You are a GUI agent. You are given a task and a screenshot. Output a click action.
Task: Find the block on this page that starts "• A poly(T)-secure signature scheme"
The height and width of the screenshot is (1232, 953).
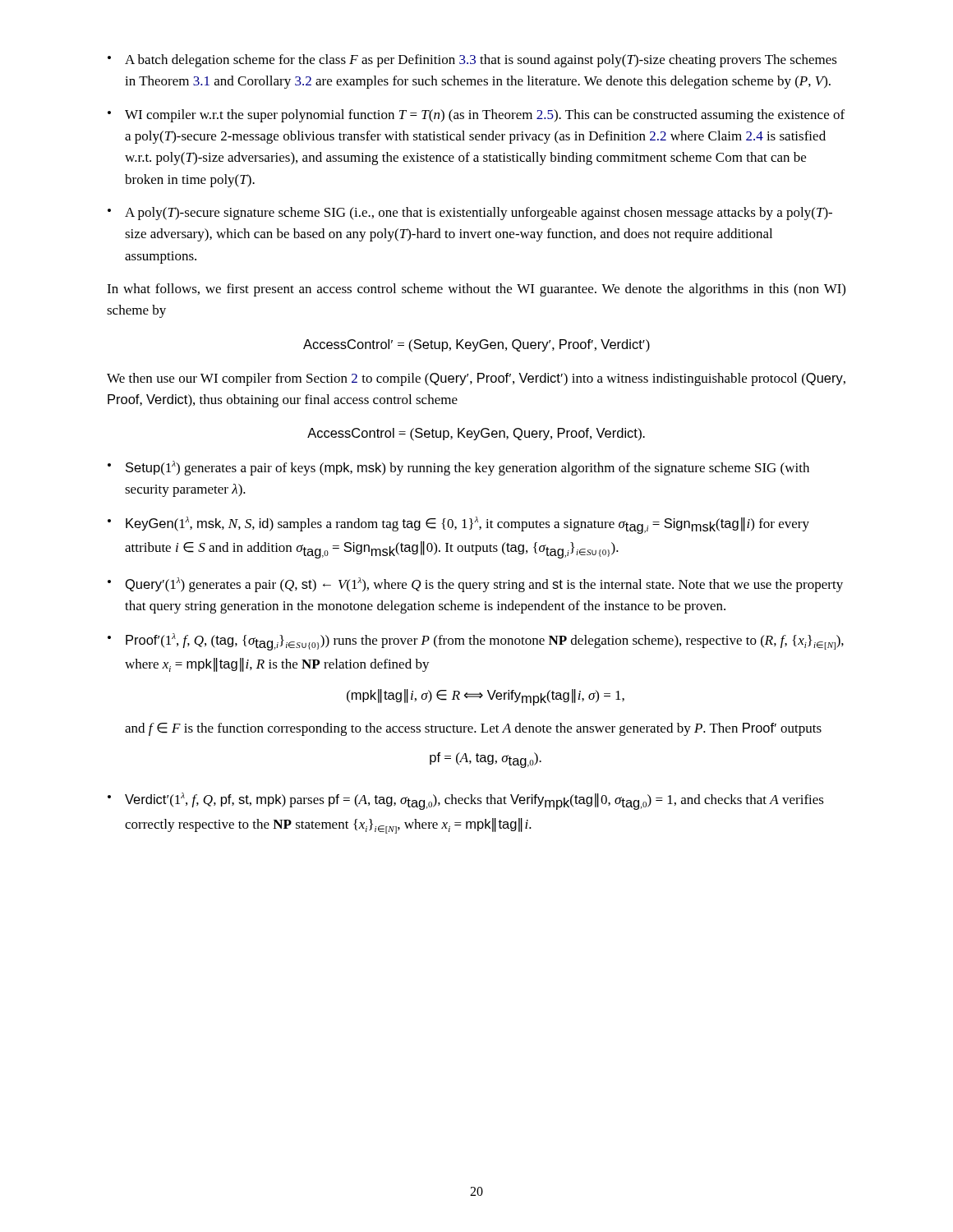point(476,235)
